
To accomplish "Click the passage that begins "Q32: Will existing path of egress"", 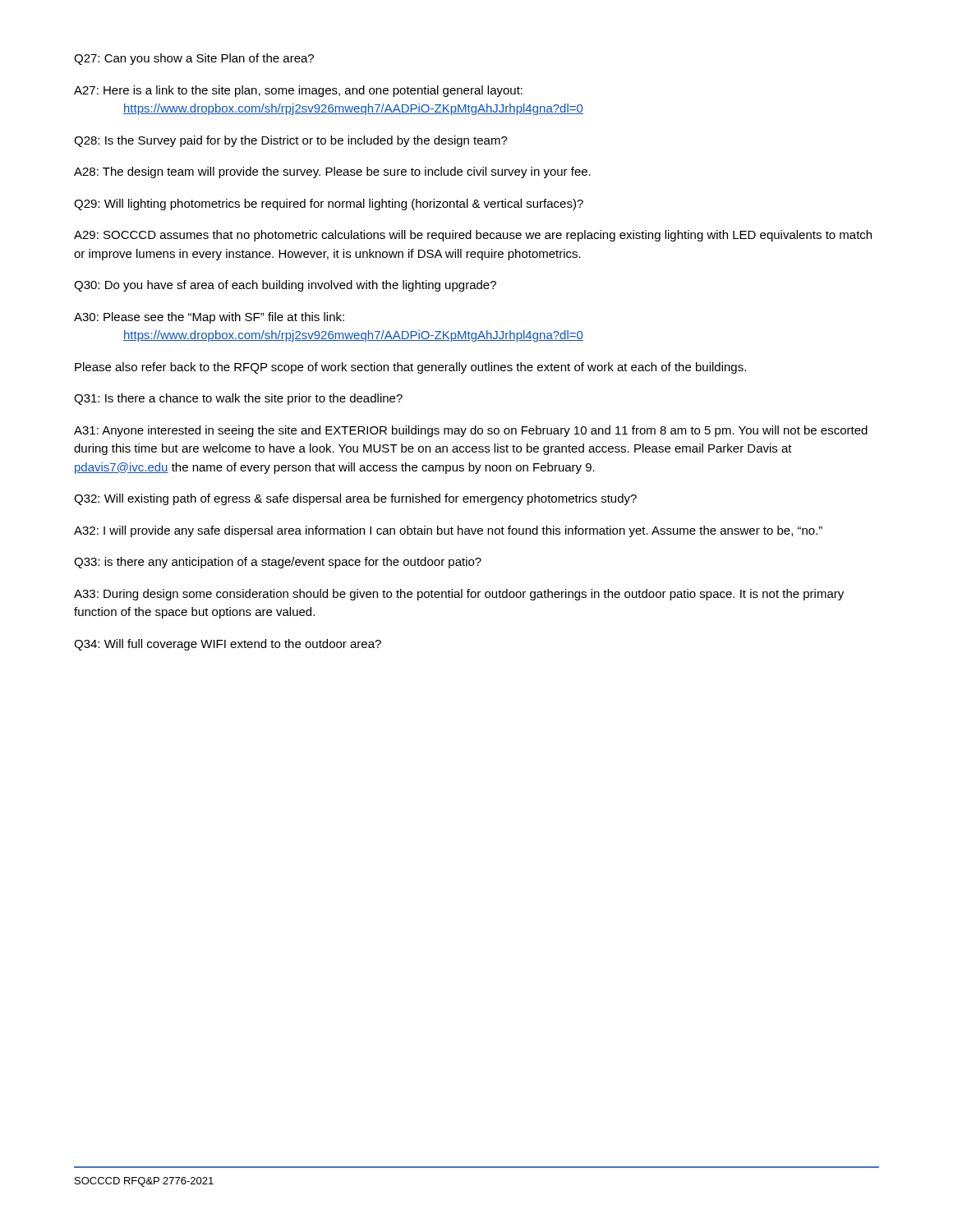I will point(355,498).
